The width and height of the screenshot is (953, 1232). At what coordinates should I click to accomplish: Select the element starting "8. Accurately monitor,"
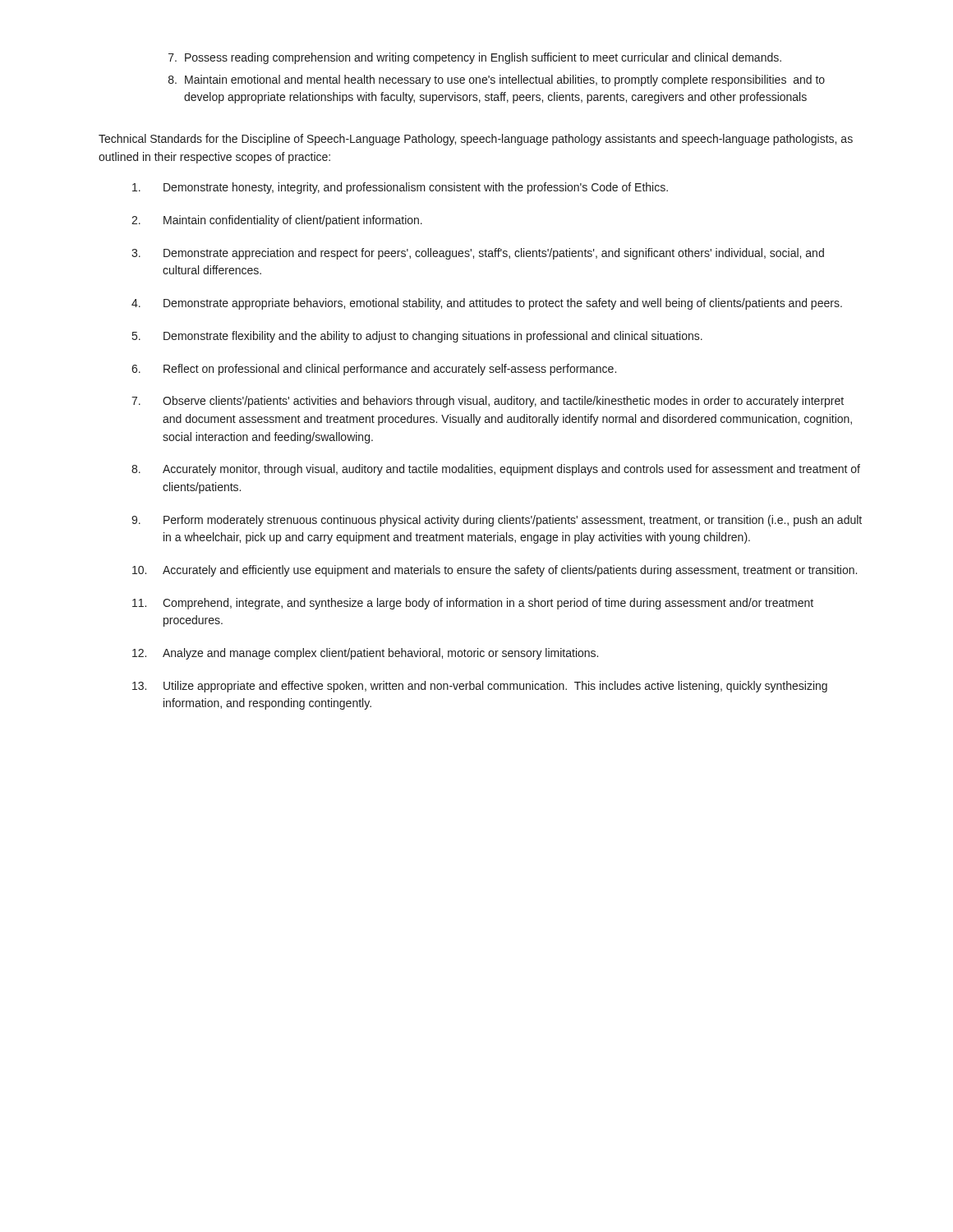(497, 479)
